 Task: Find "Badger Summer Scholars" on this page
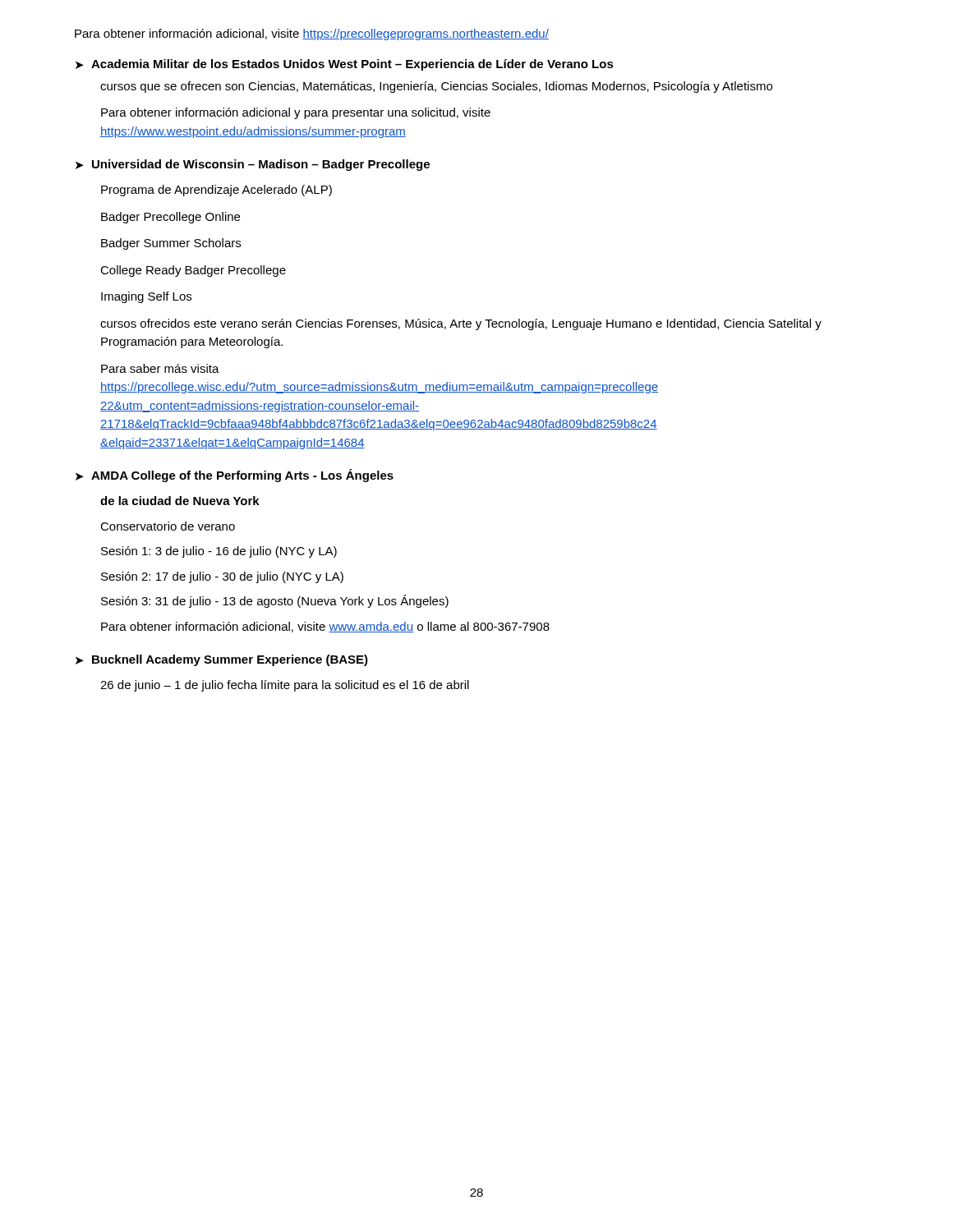[171, 243]
